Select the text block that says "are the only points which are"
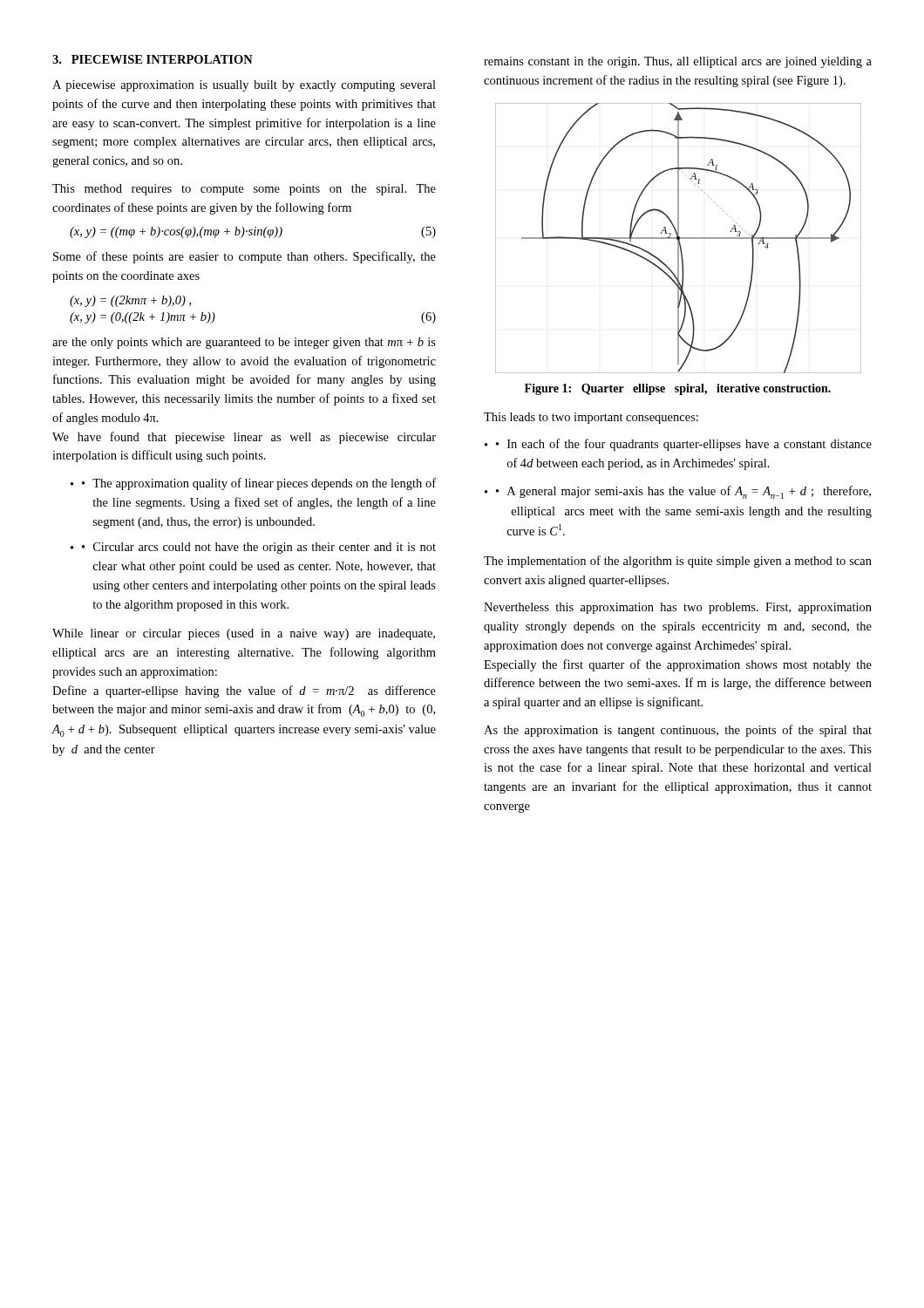Screen dimensions: 1308x924 (244, 398)
